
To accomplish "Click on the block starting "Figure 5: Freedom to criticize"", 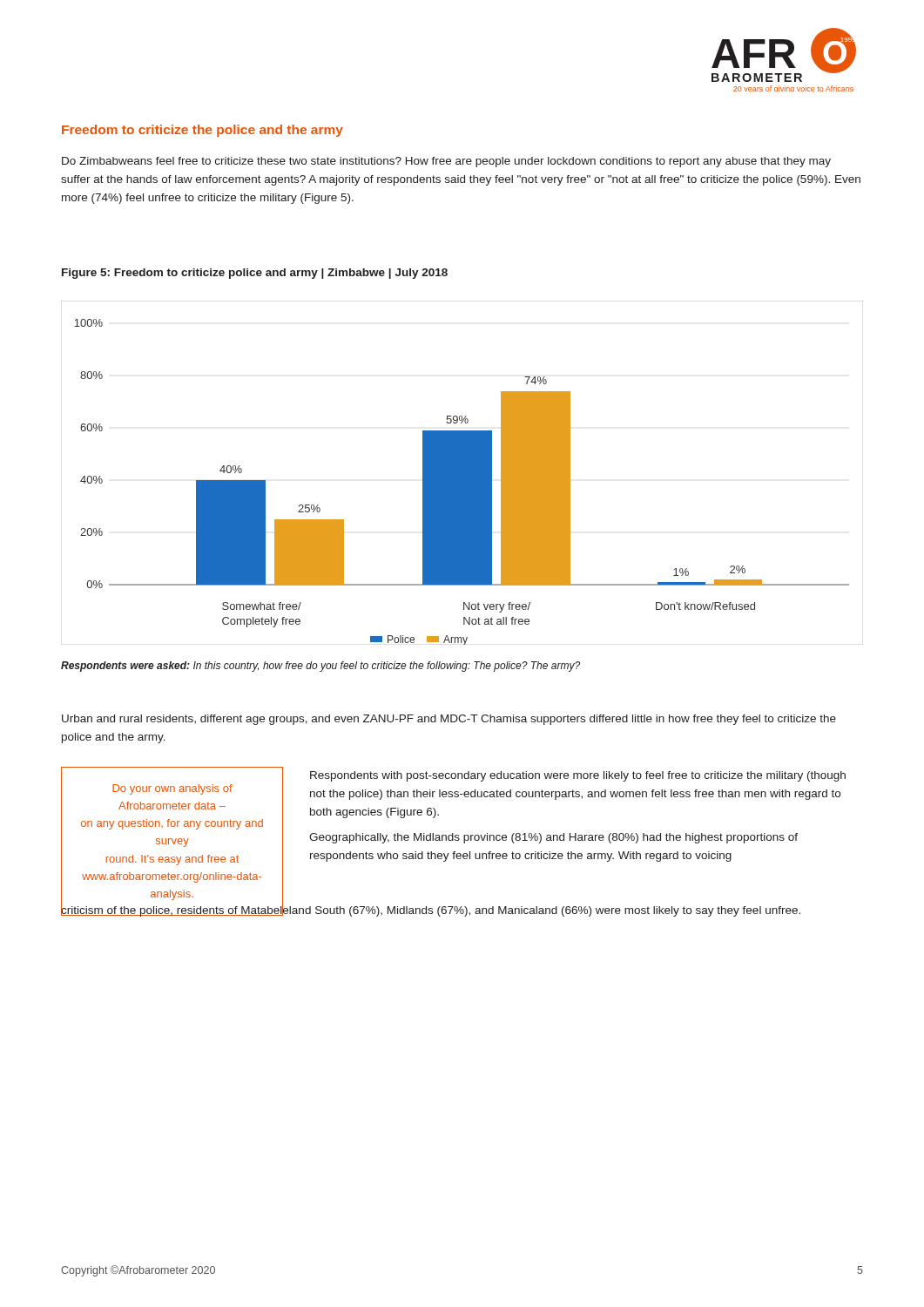I will click(255, 274).
